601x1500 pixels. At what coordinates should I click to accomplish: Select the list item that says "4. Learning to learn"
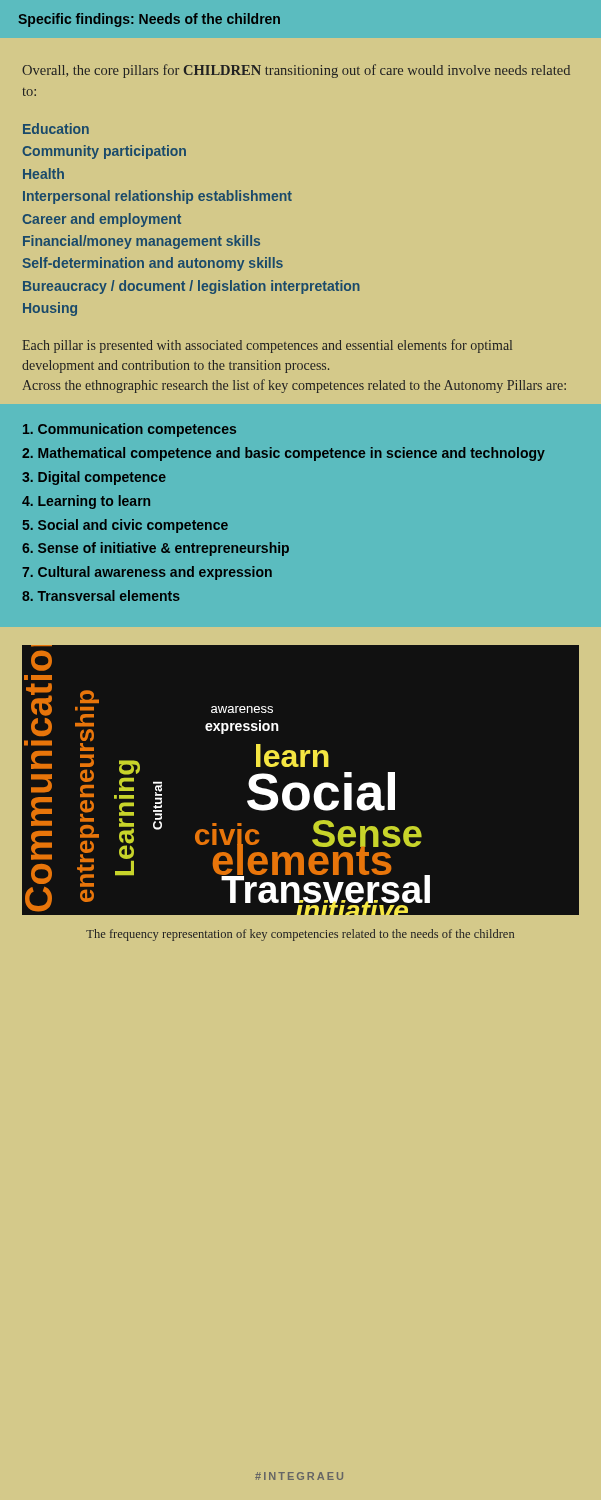[x=87, y=501]
